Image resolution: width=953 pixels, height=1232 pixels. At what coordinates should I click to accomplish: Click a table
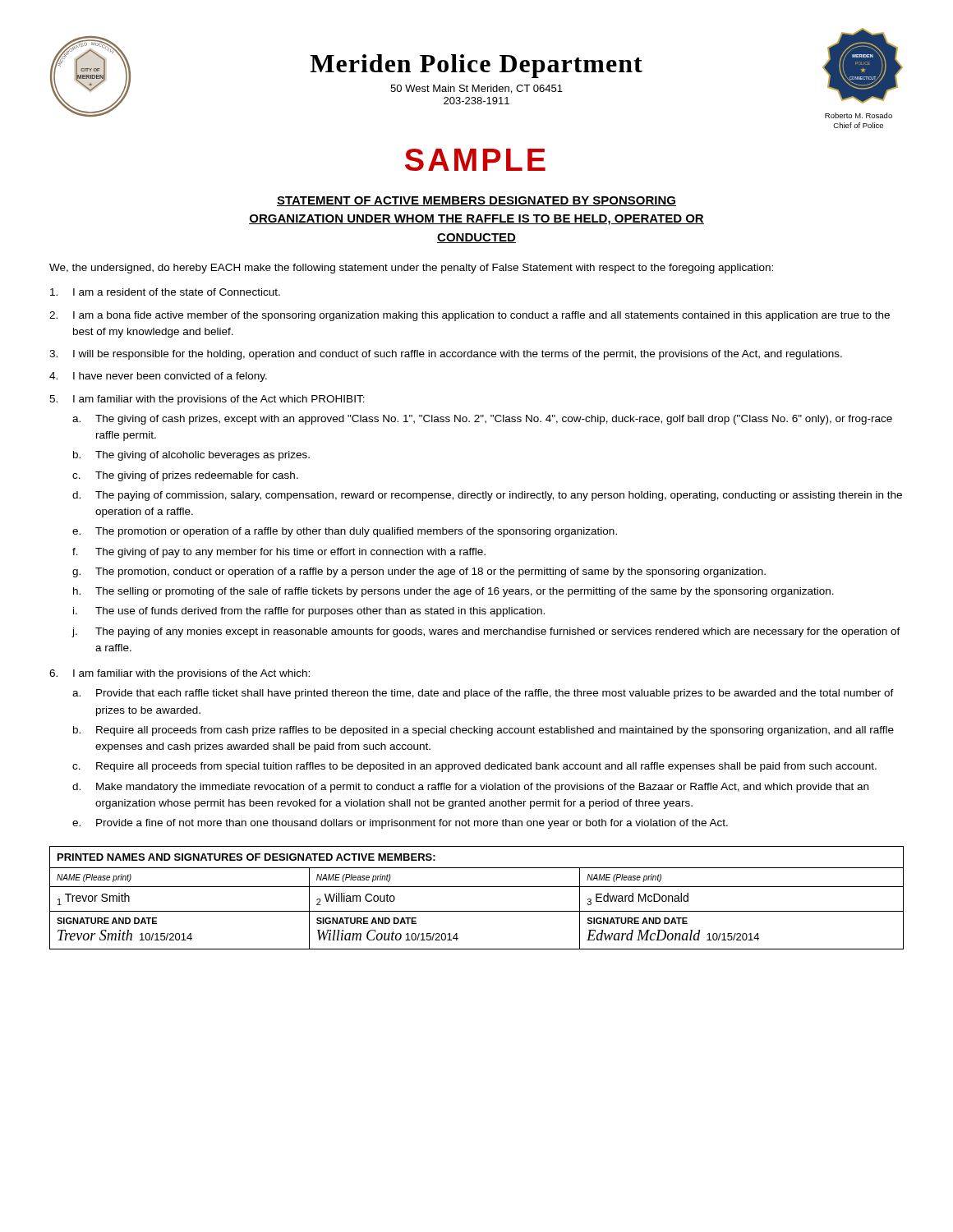[x=476, y=898]
